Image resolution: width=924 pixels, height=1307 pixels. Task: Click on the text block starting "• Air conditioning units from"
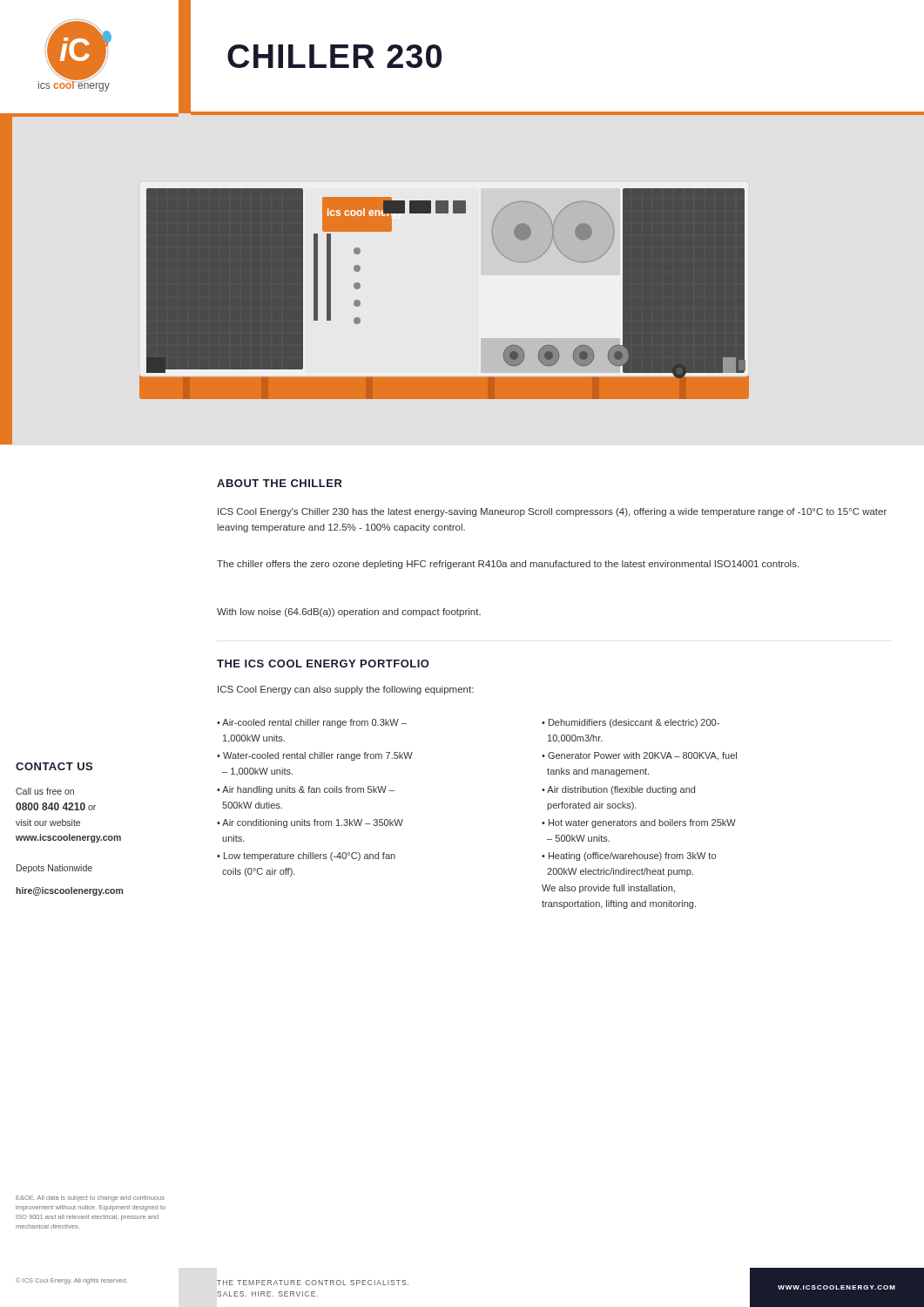tap(310, 830)
